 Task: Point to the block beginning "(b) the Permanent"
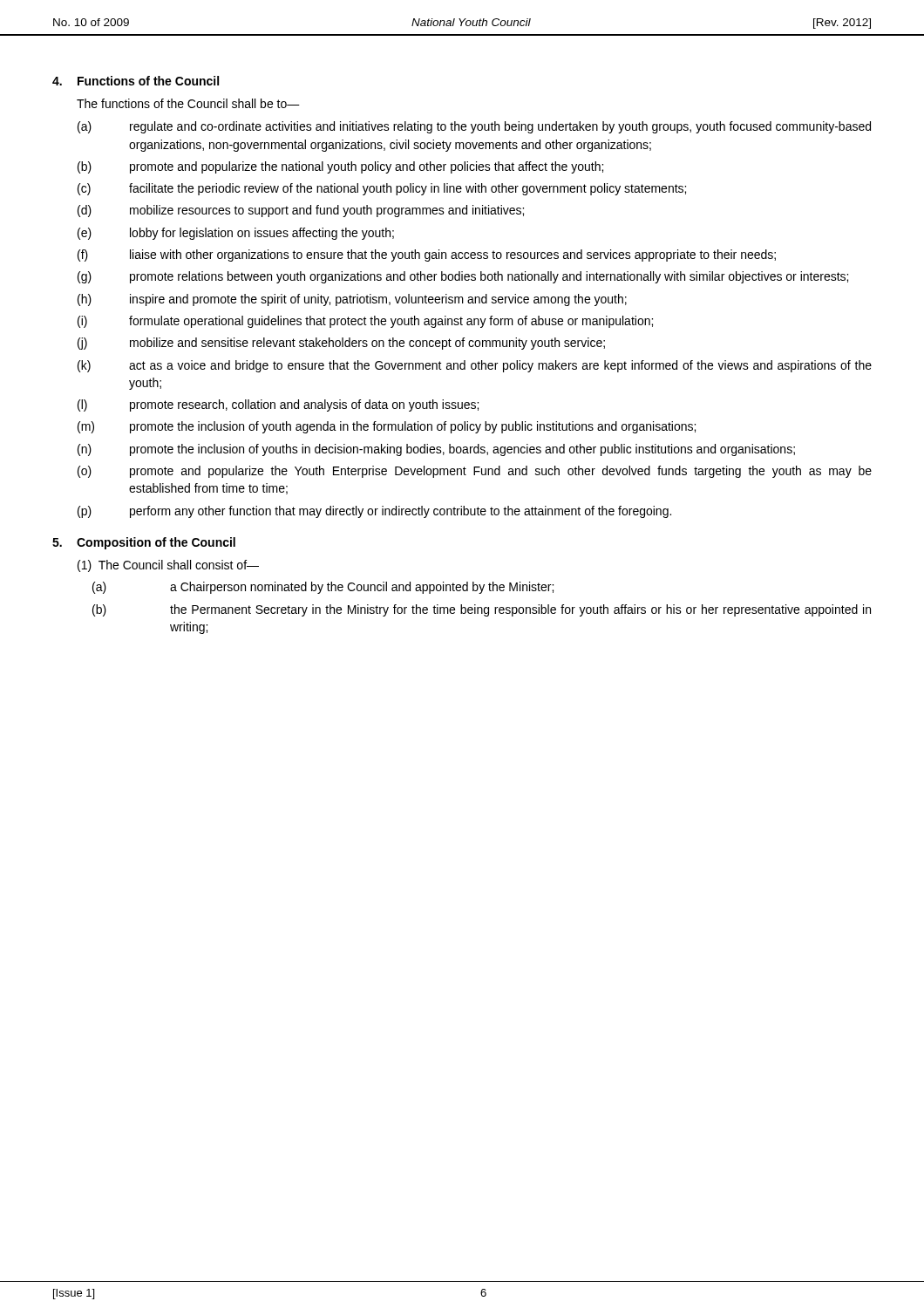click(462, 618)
